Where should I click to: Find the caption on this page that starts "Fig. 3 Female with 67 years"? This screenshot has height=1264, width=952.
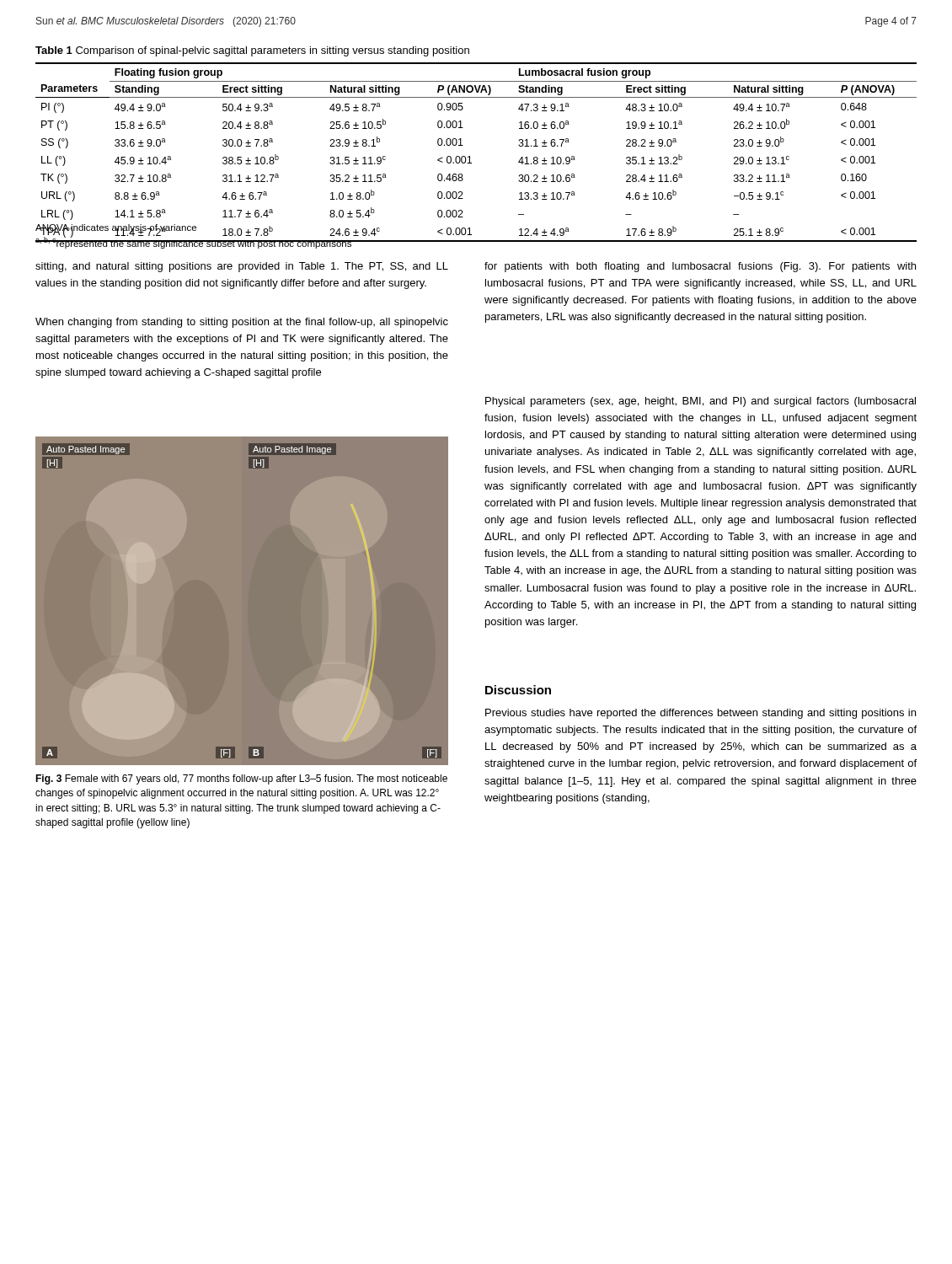tap(242, 801)
